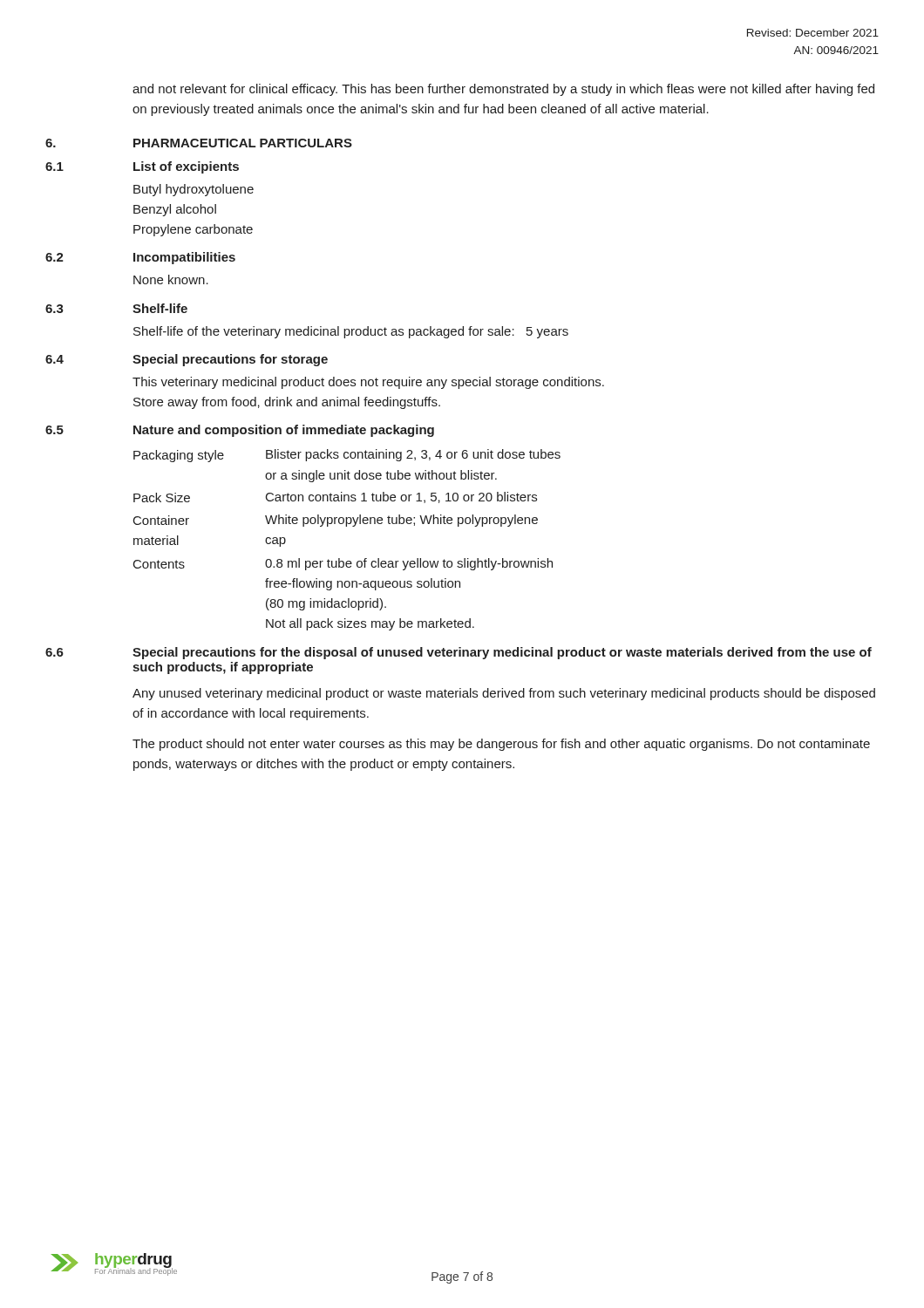Select the block starting "6.2 Incompatibilities"
The image size is (924, 1308).
coord(141,257)
